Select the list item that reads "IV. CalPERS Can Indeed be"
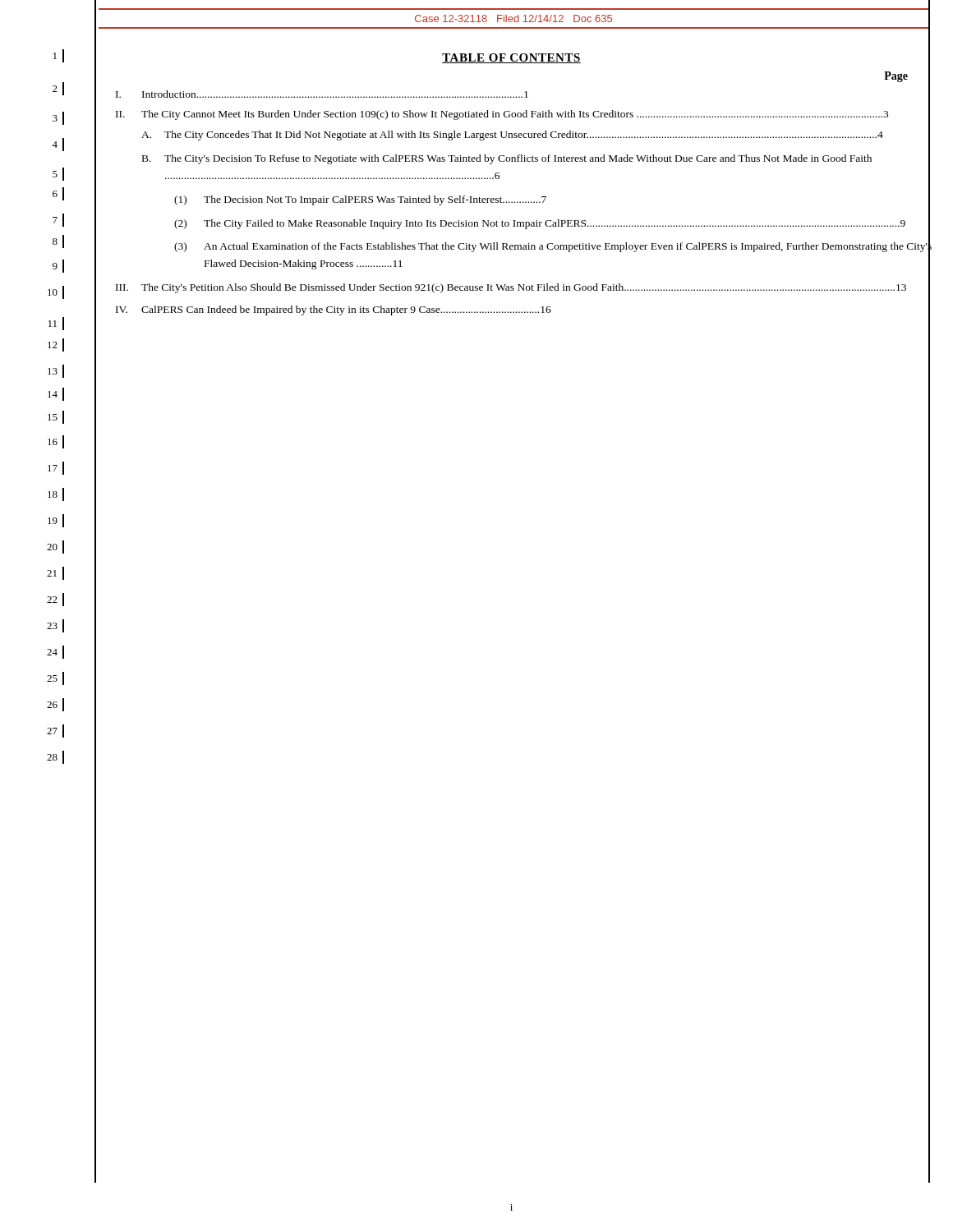Screen dimensions: 1232x953 pyautogui.click(x=511, y=310)
